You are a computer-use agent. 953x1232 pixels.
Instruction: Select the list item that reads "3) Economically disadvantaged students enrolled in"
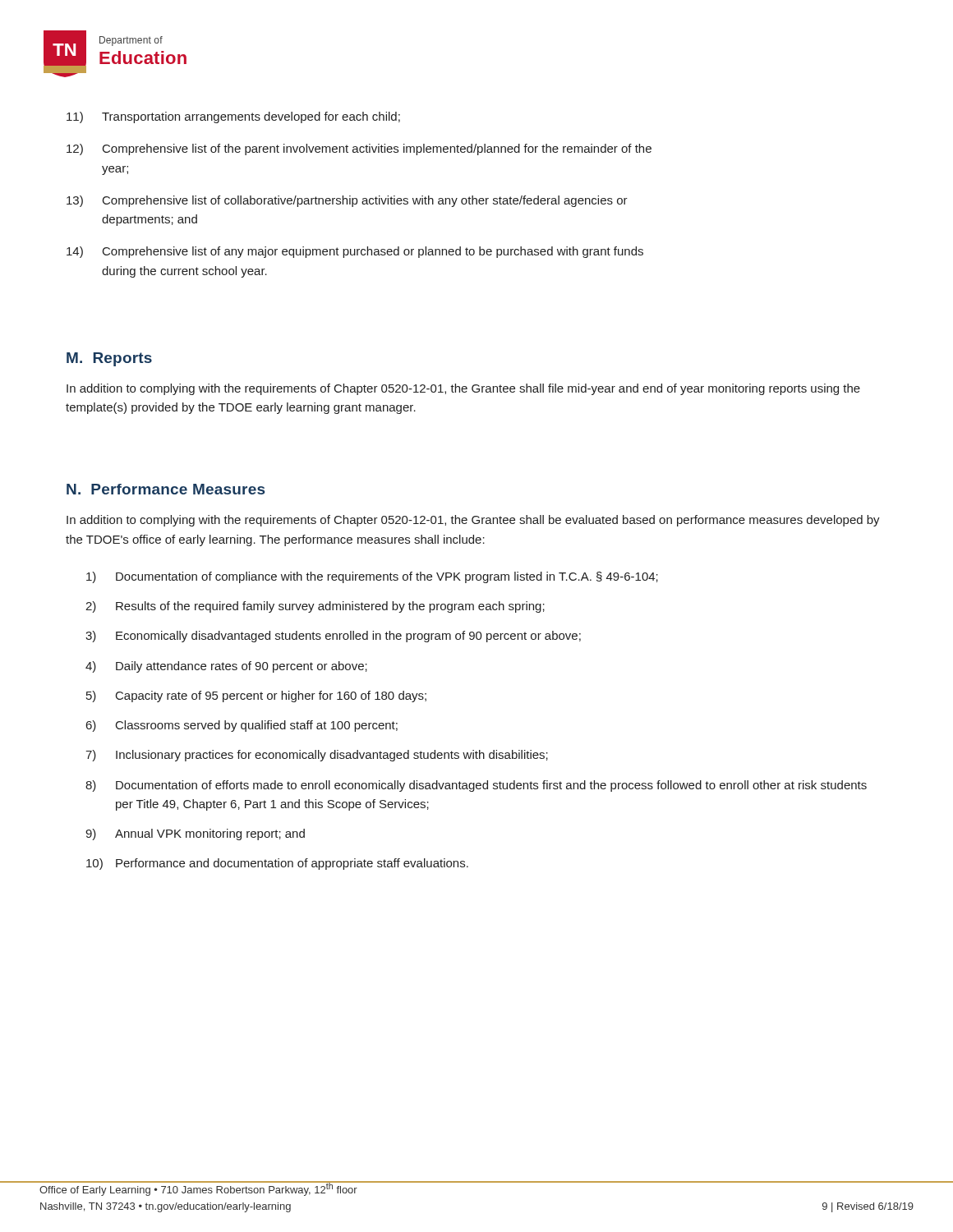tap(486, 636)
